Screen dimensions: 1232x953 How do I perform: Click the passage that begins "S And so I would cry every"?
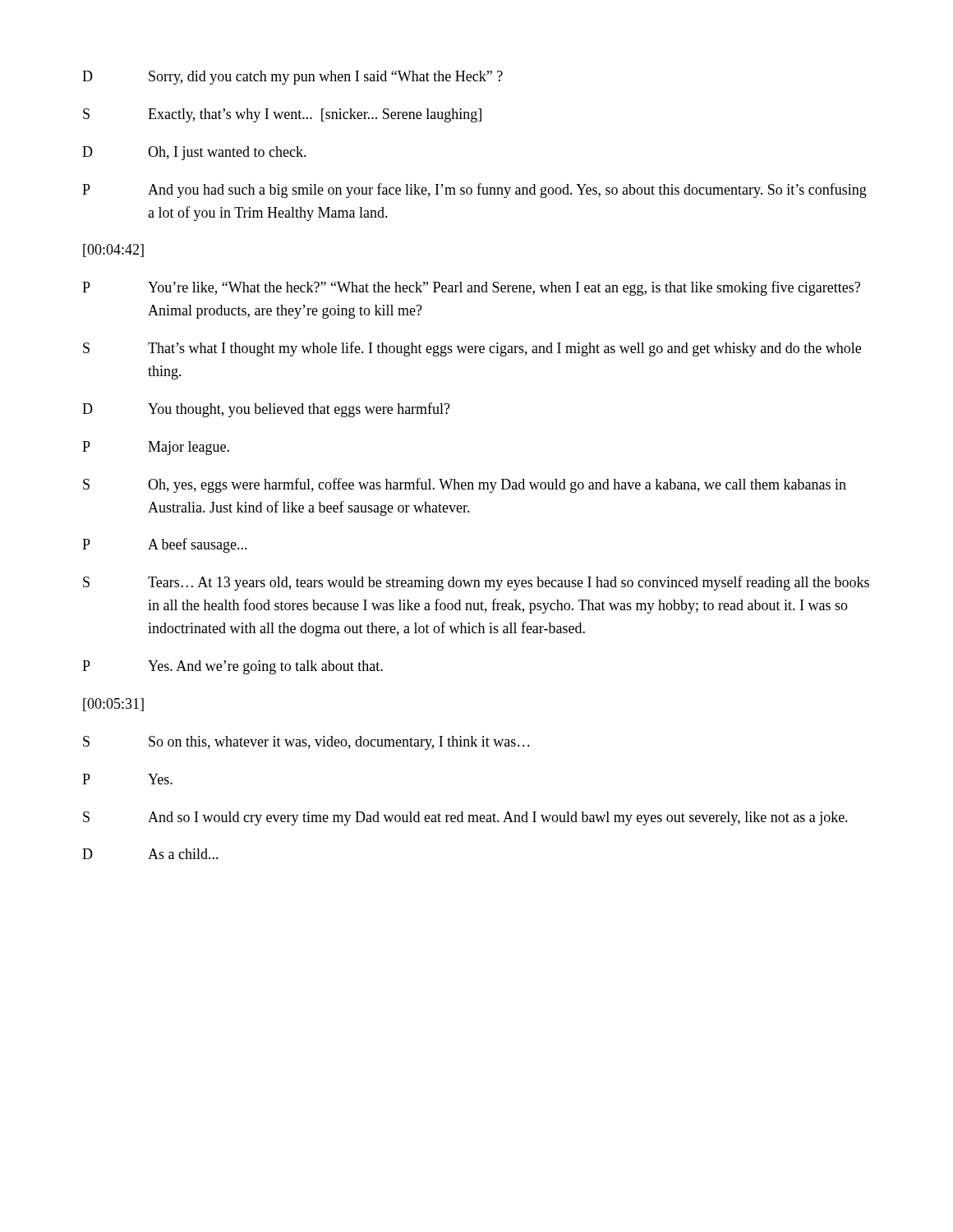coord(476,818)
